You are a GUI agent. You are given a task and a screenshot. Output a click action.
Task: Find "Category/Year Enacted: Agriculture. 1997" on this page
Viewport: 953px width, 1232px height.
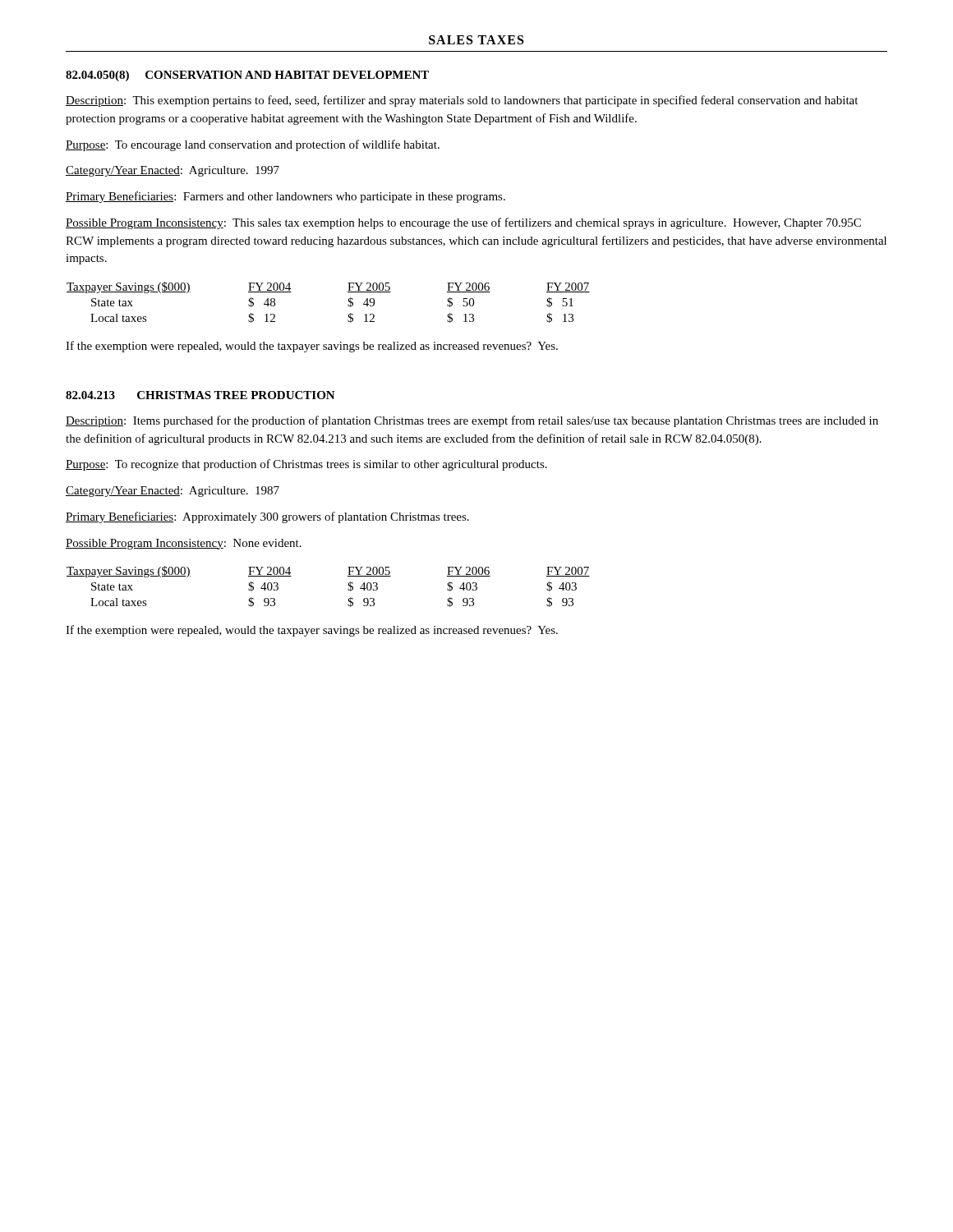coord(173,170)
